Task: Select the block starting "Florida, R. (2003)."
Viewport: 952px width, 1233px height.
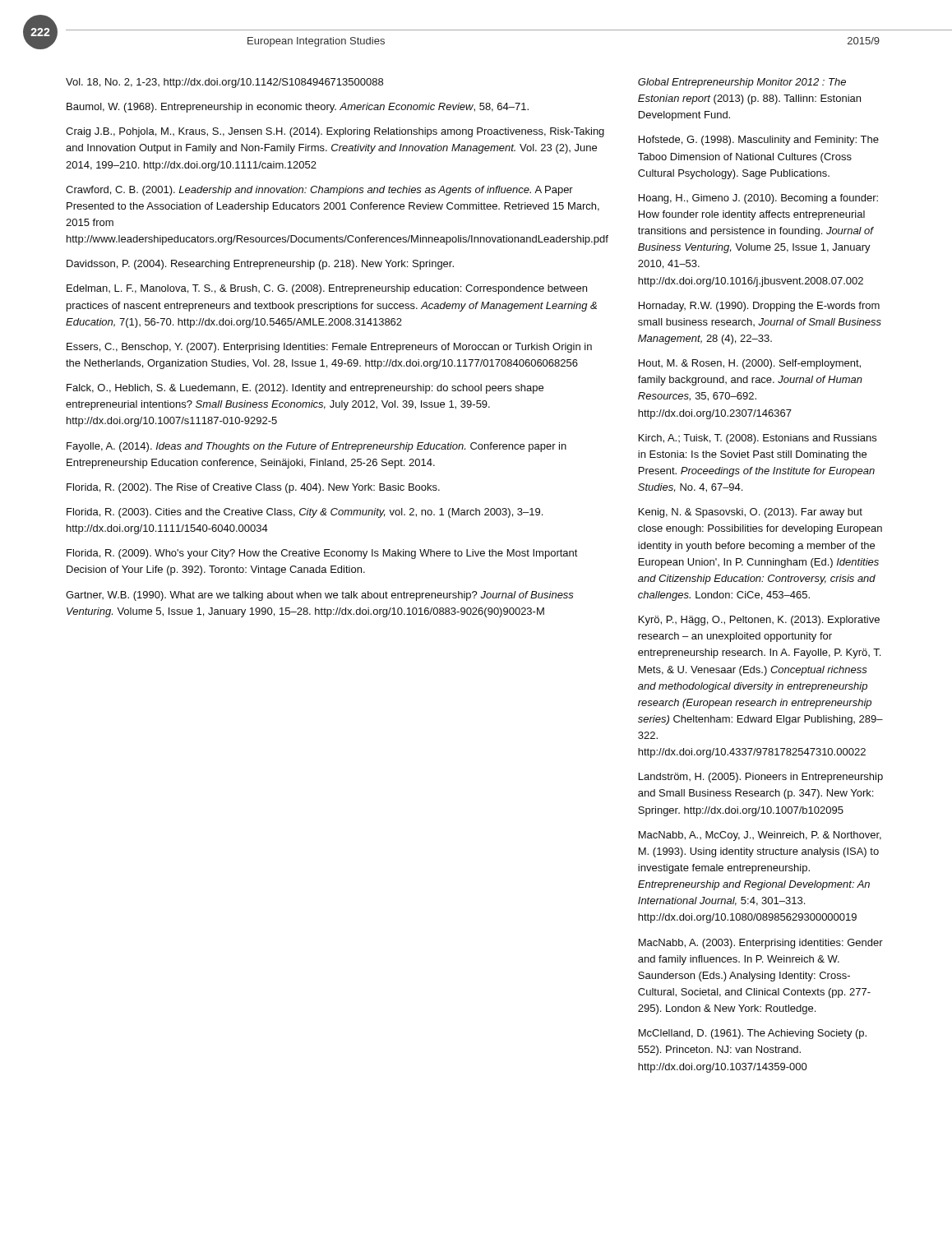Action: click(x=305, y=520)
